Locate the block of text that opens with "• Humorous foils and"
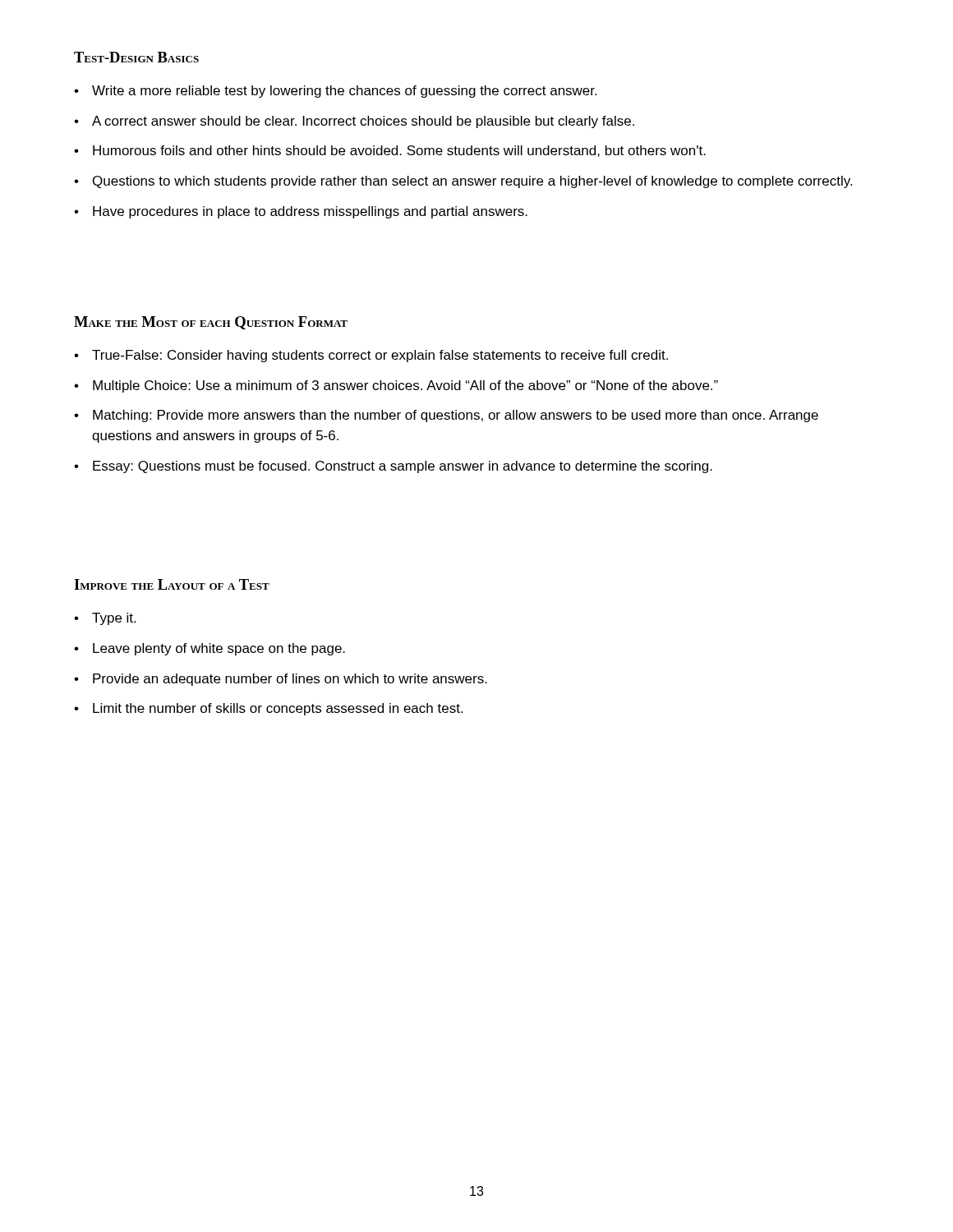The width and height of the screenshot is (953, 1232). point(476,152)
